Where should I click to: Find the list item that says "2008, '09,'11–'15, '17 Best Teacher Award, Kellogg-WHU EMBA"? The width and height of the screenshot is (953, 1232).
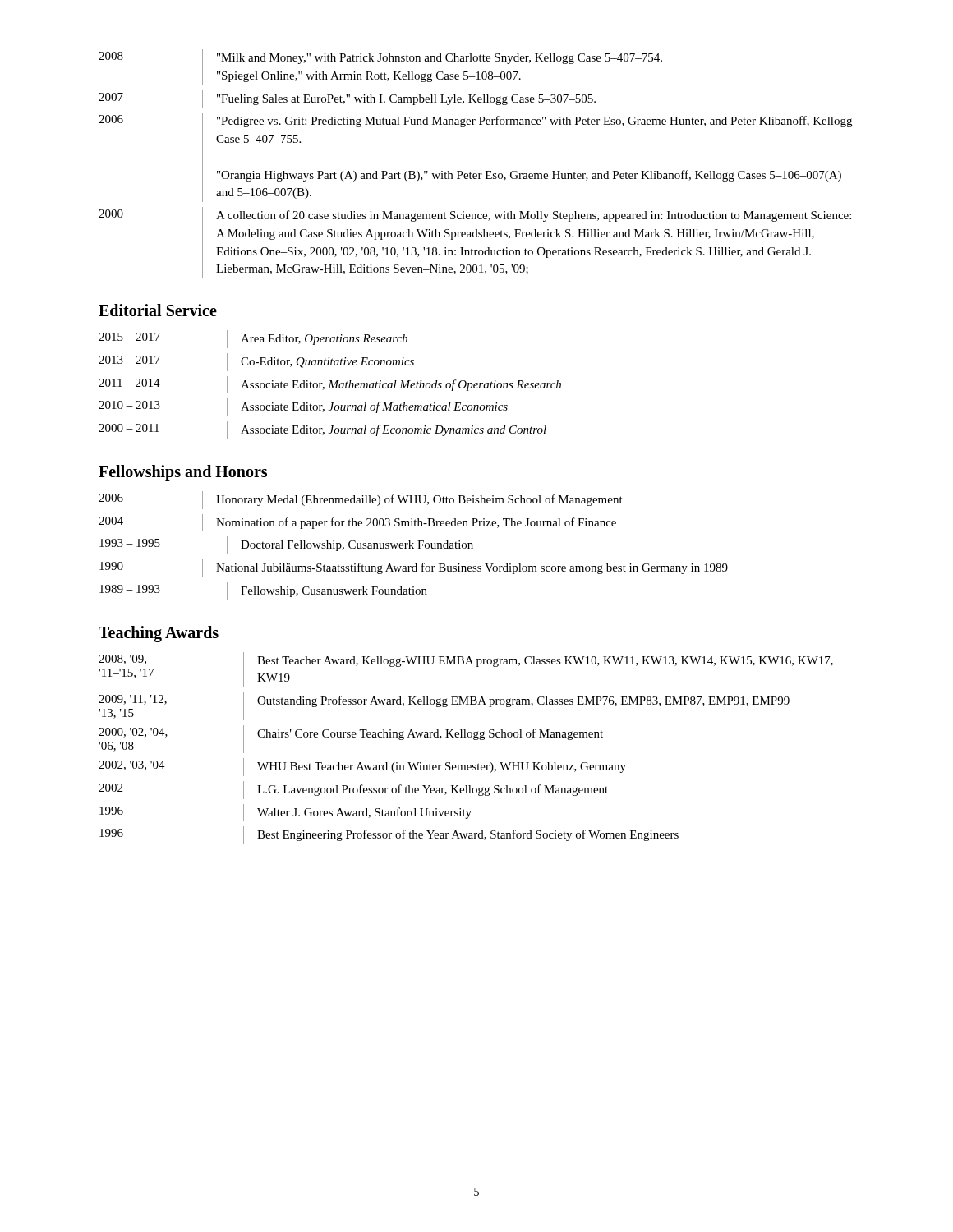(476, 670)
